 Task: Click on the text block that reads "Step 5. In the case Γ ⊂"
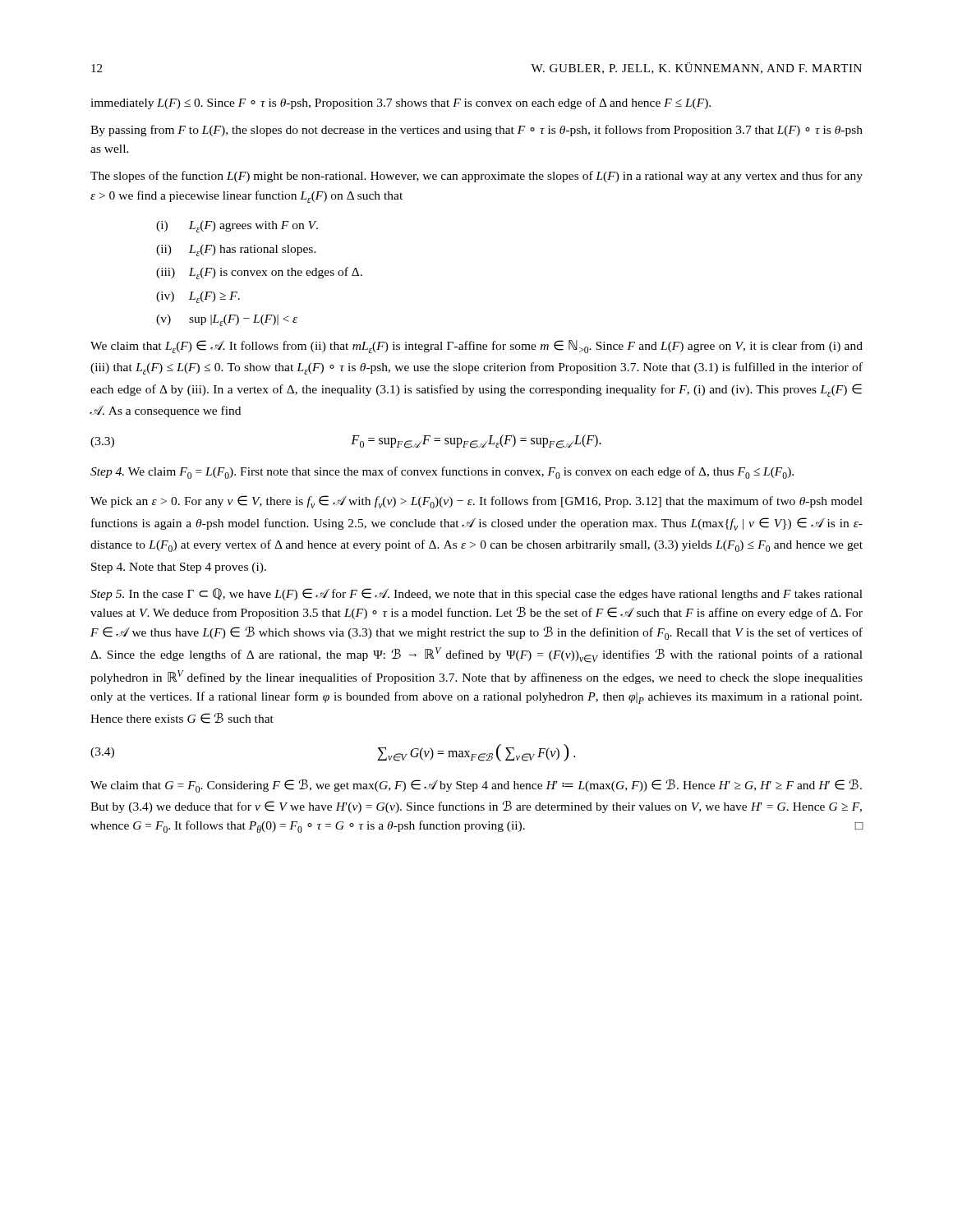[x=476, y=656]
